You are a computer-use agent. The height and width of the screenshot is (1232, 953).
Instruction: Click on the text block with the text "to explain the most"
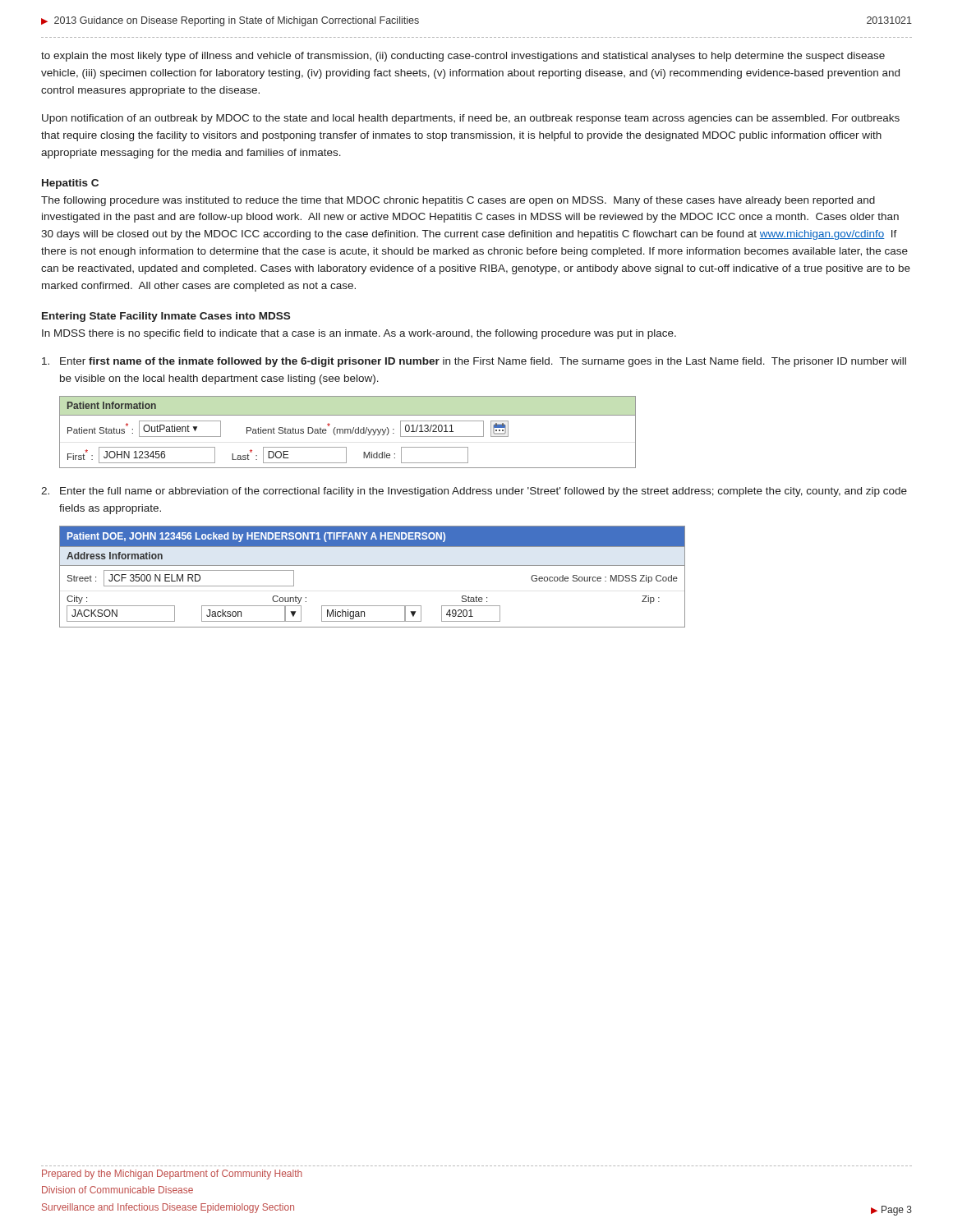pos(471,73)
